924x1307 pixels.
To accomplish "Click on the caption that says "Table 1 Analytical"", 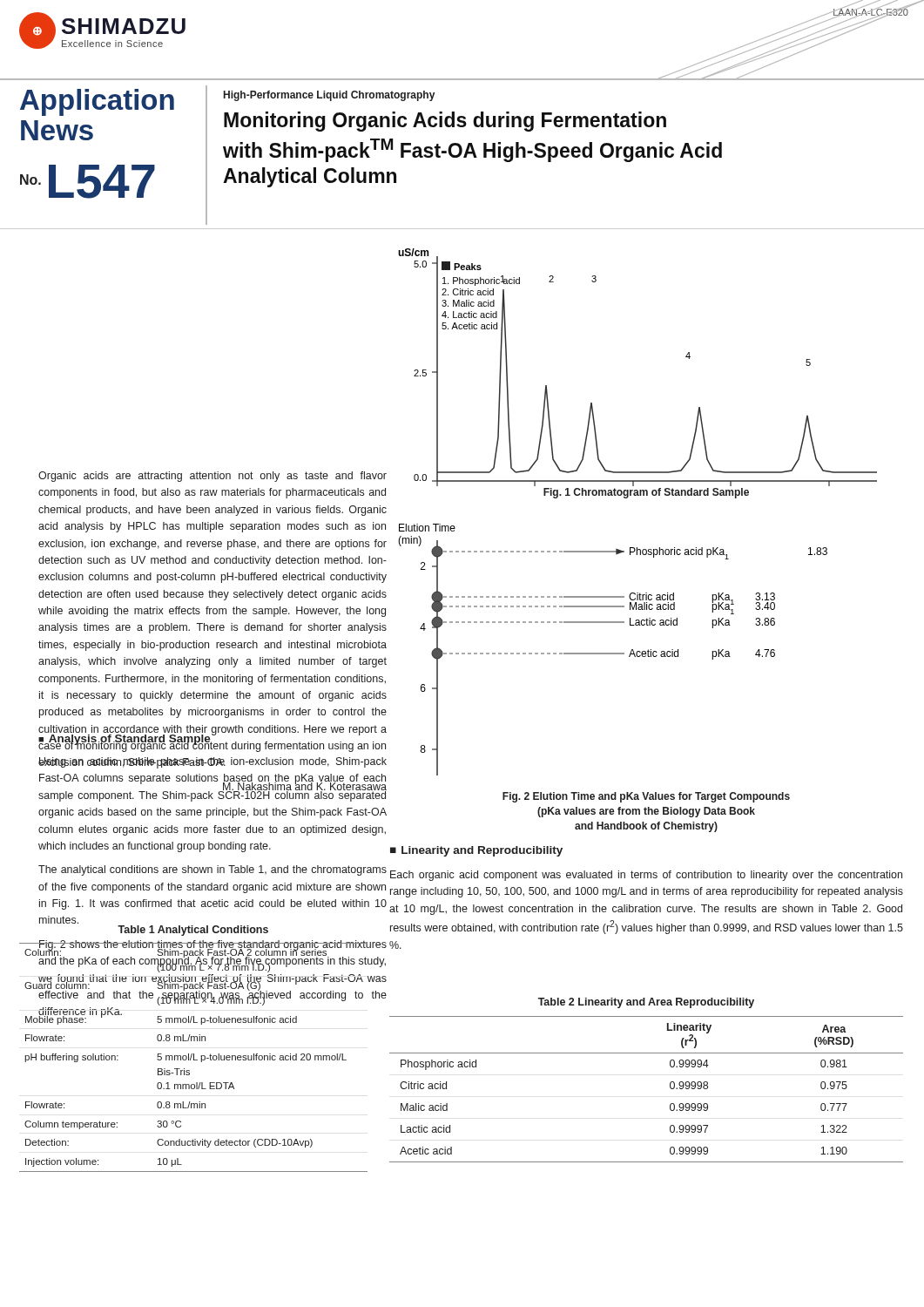I will [x=193, y=930].
